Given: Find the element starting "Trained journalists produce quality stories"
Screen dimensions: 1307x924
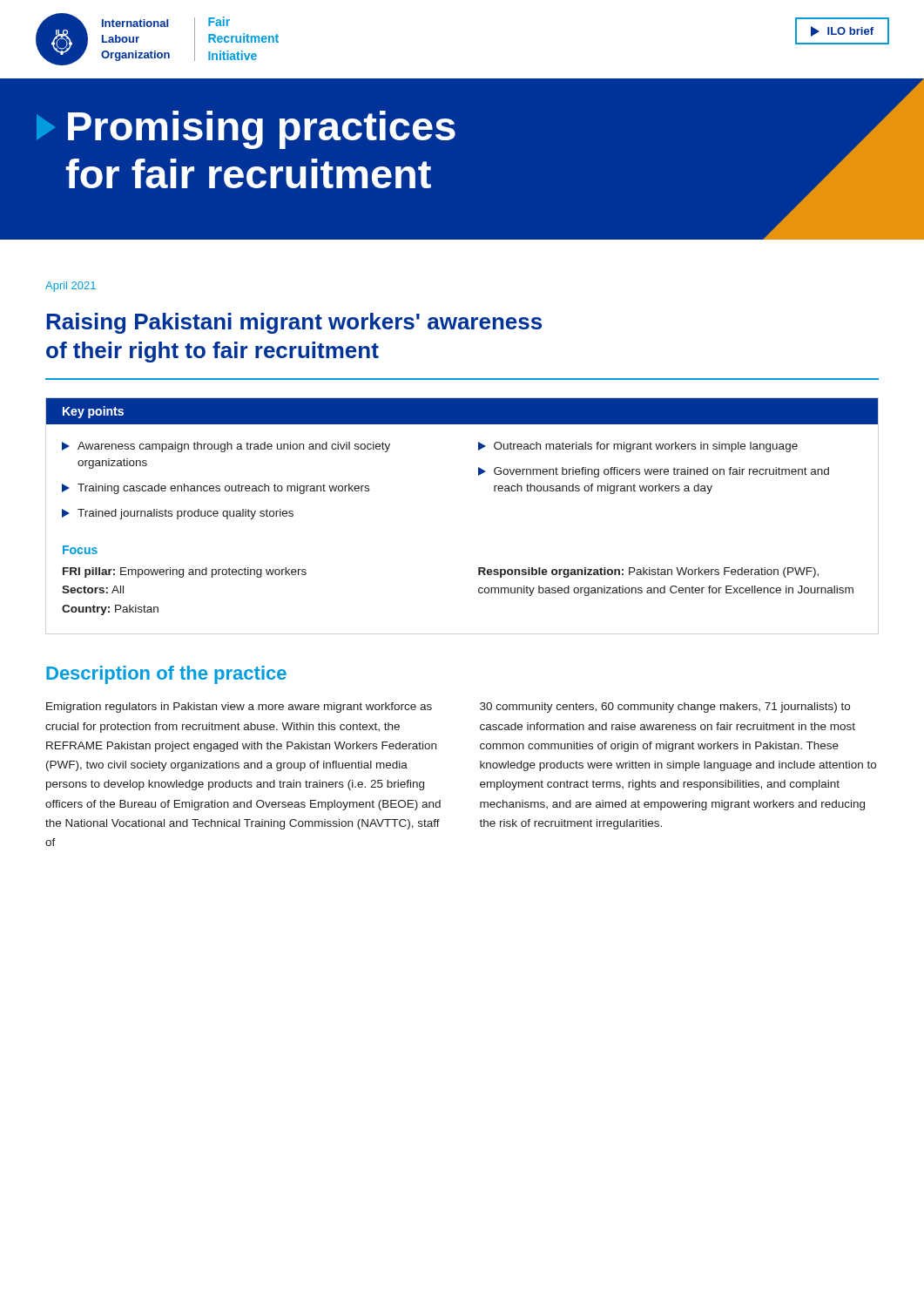Looking at the screenshot, I should click(x=178, y=512).
